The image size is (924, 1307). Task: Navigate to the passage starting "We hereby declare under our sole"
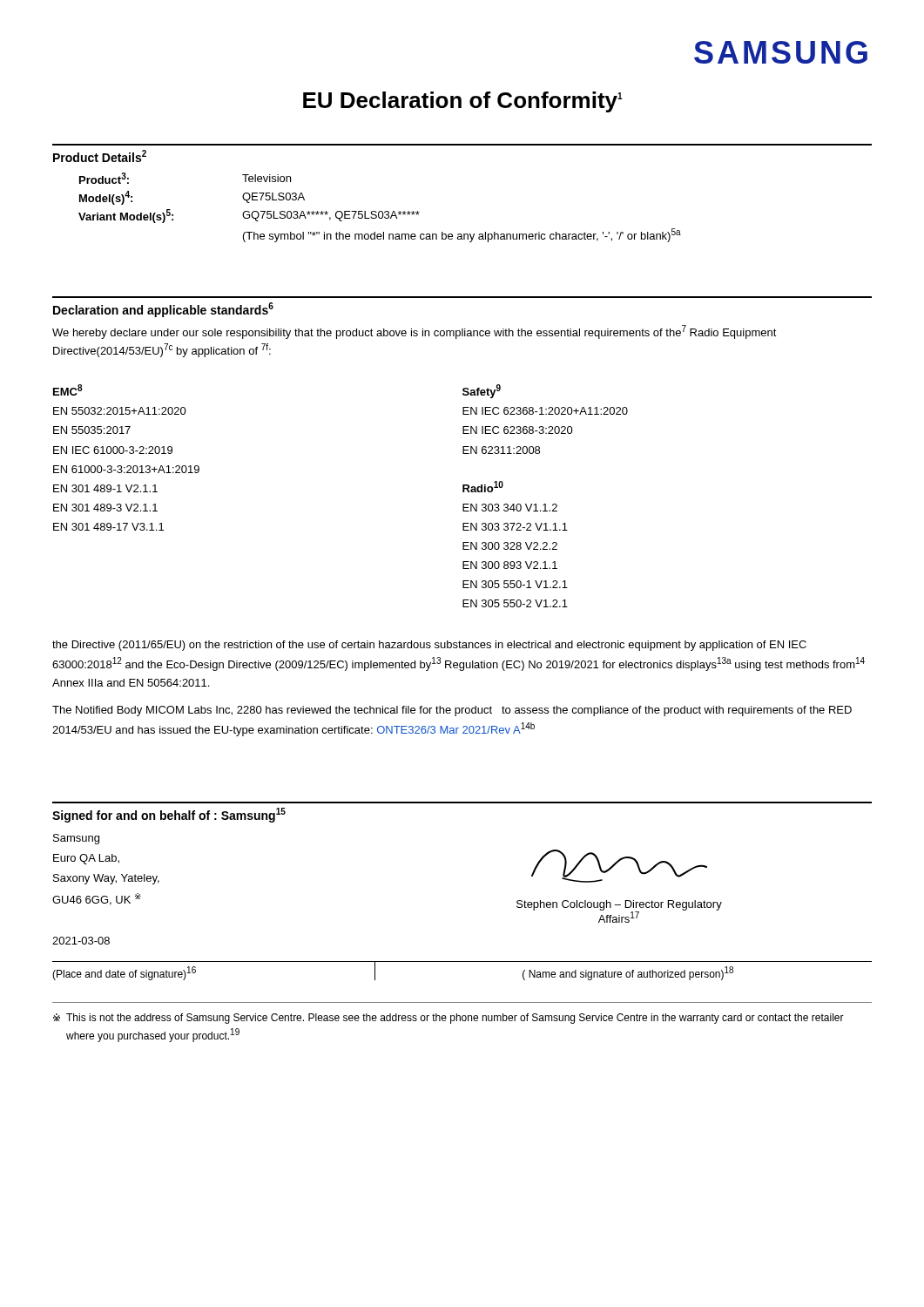click(414, 341)
